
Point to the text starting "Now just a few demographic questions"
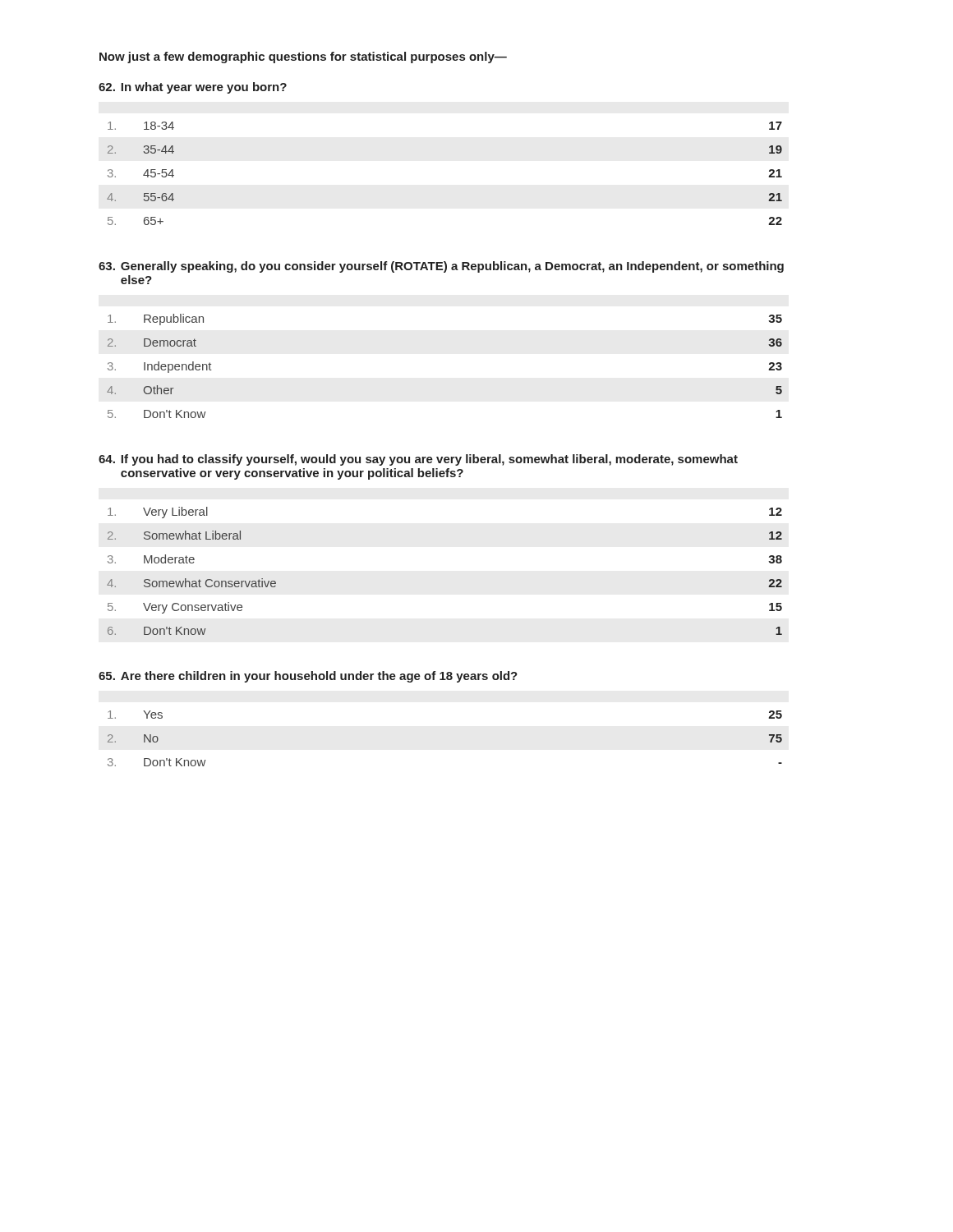[303, 56]
